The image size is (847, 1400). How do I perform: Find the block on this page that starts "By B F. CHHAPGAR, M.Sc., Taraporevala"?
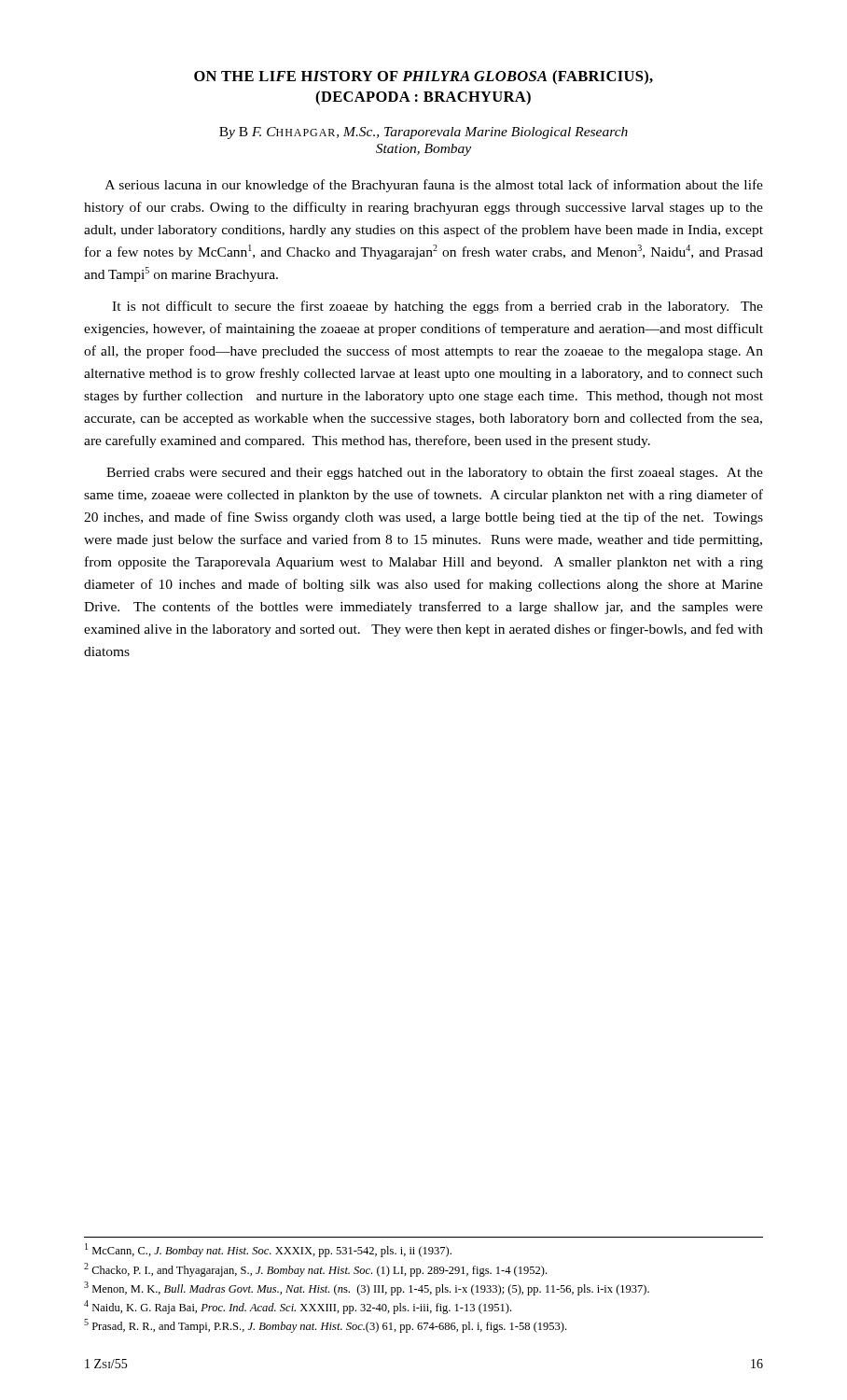tap(424, 139)
